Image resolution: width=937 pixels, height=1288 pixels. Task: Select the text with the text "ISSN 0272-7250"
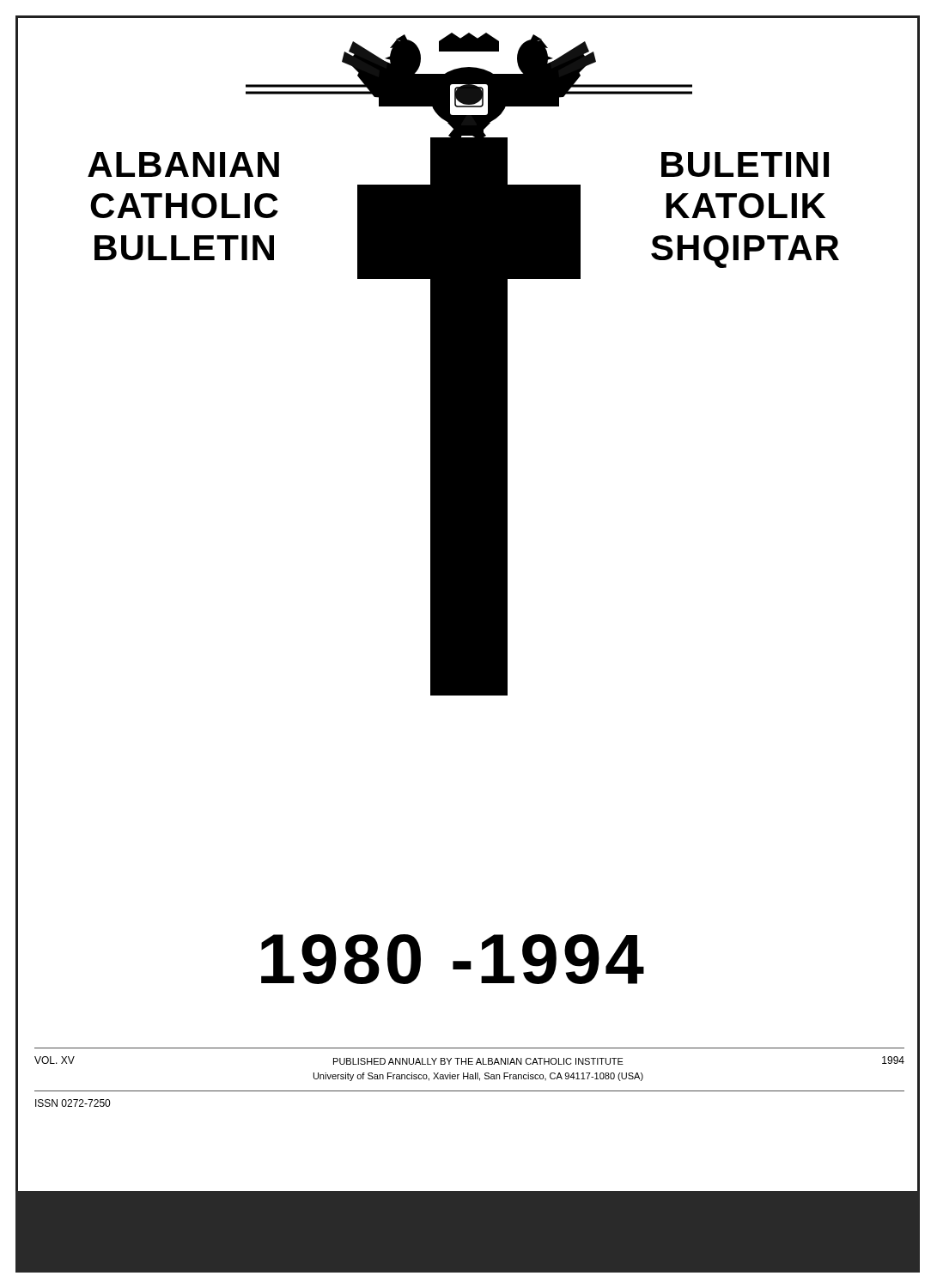click(72, 1103)
